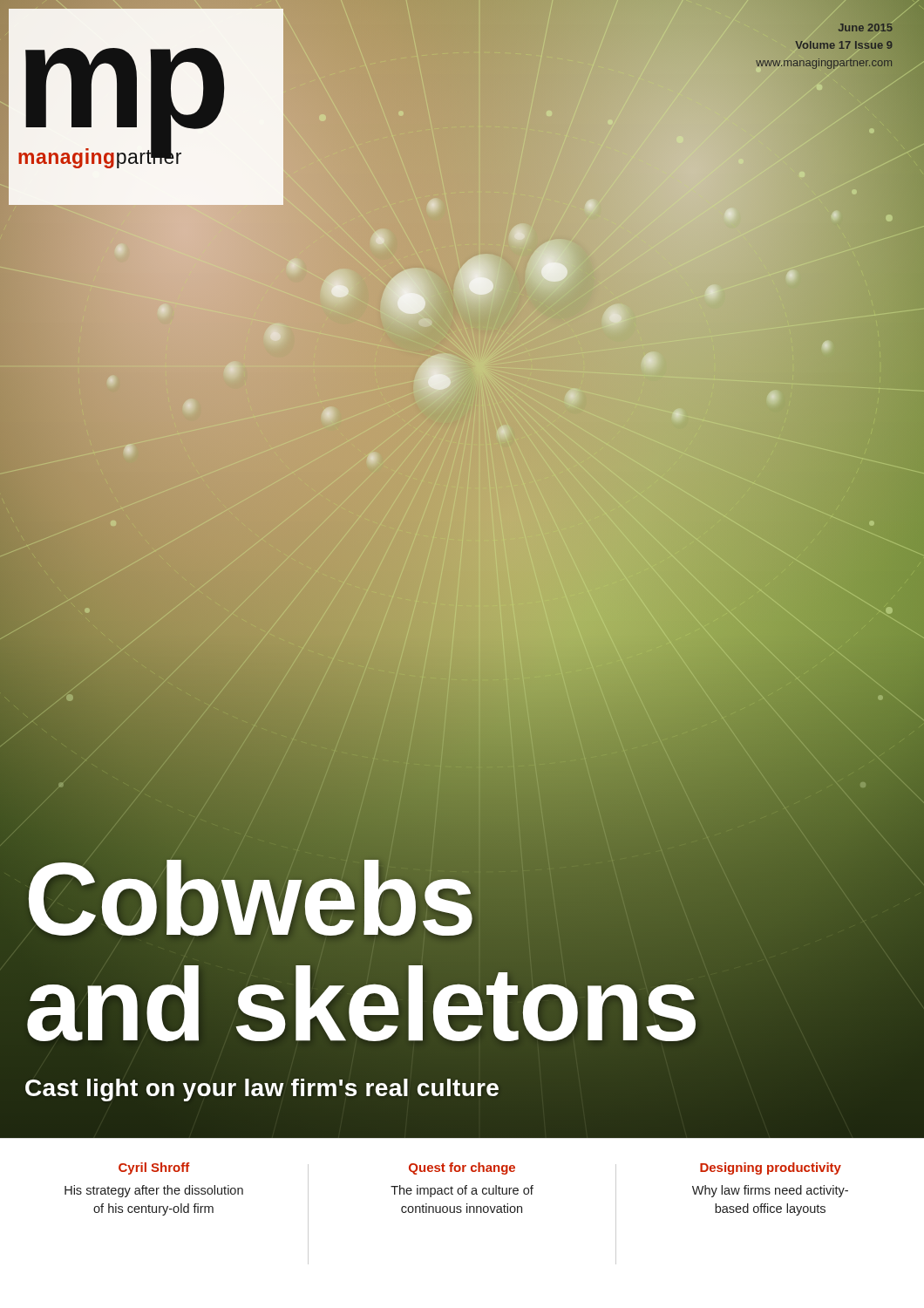Locate the block of text that opens with "Quest for change"
Screen dimensions: 1308x924
click(462, 1189)
